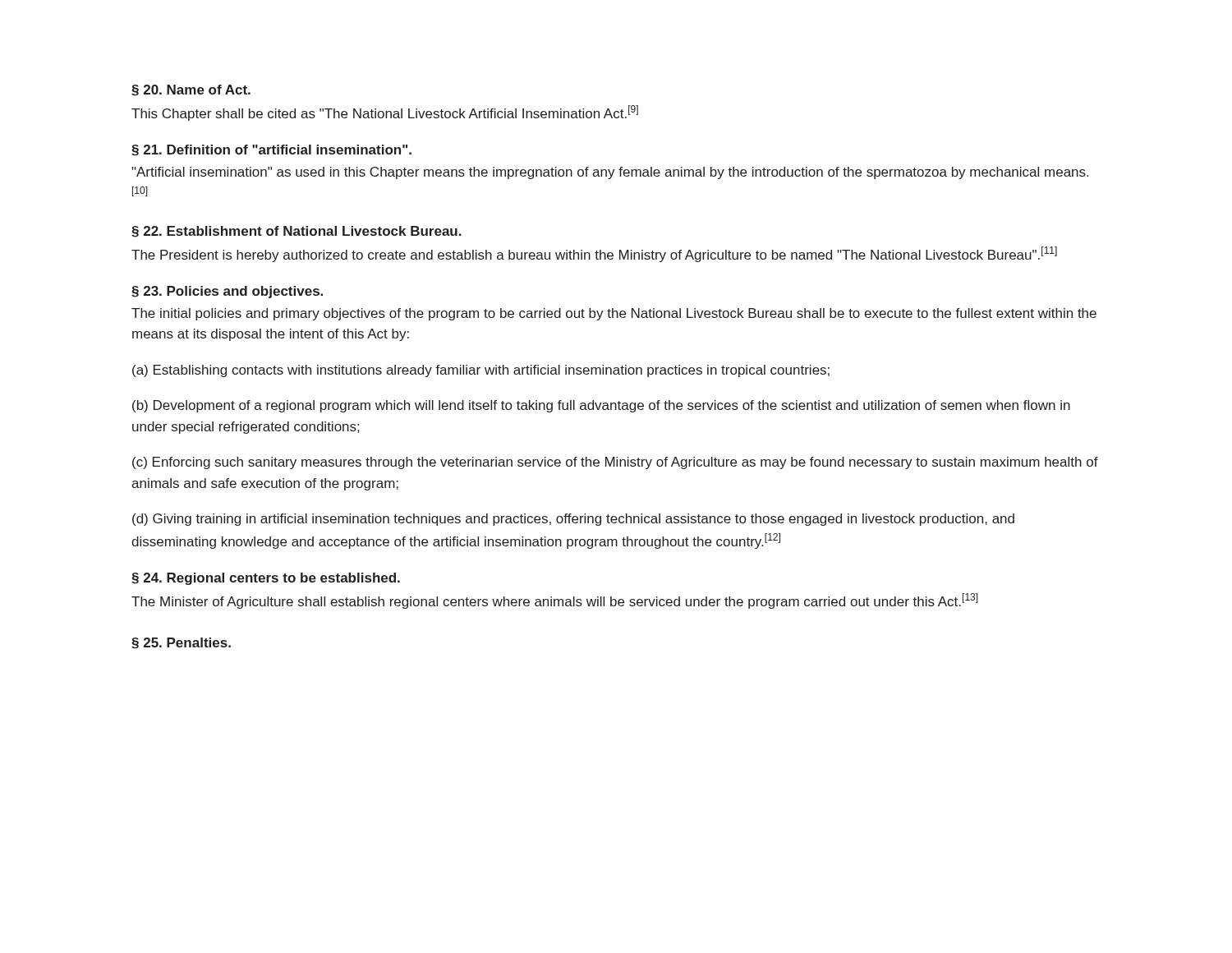1232x953 pixels.
Task: Find the text block starting "(a) Establishing contacts with institutions already familiar with"
Action: click(x=481, y=370)
